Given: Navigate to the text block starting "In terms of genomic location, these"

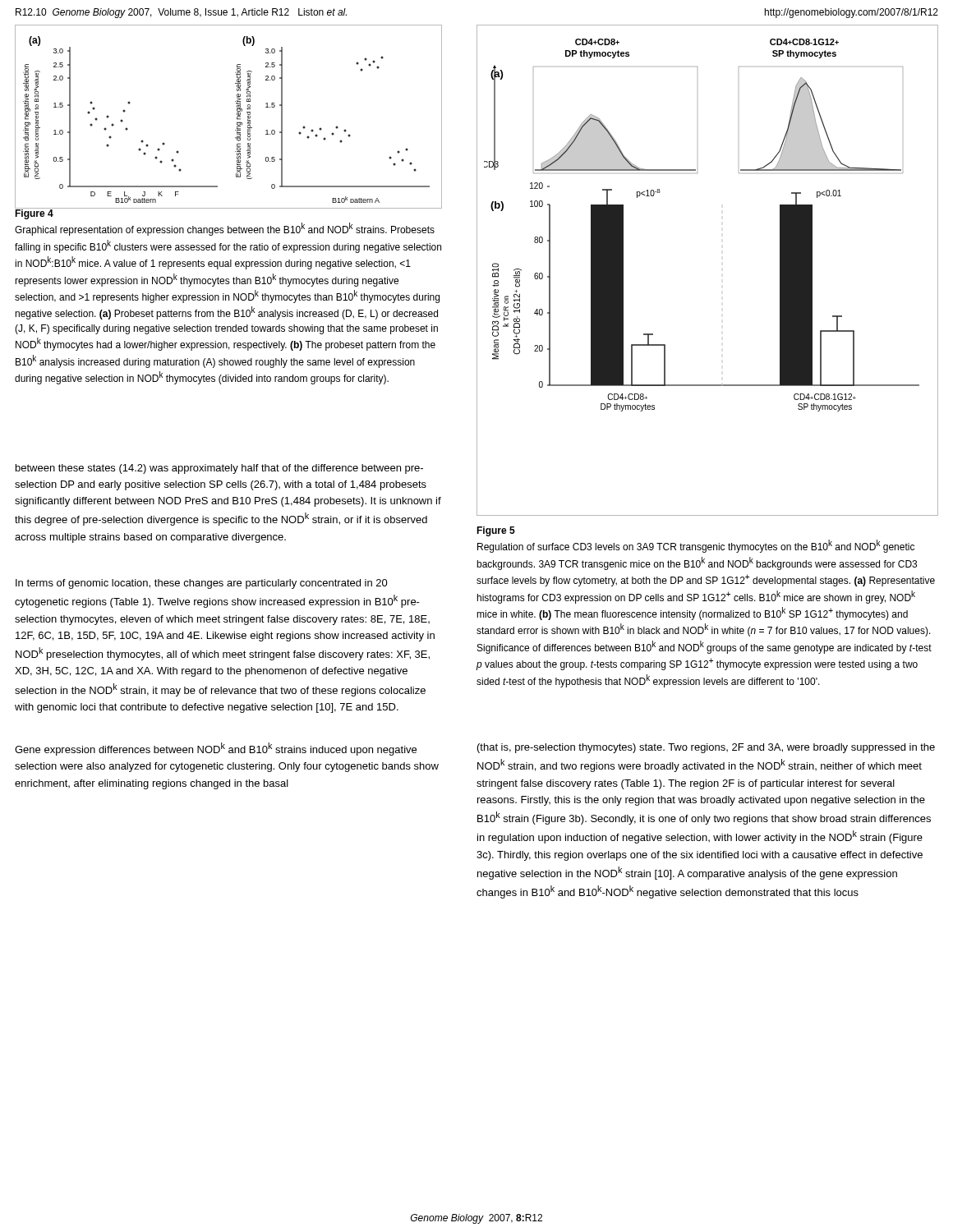Looking at the screenshot, I should 225,645.
